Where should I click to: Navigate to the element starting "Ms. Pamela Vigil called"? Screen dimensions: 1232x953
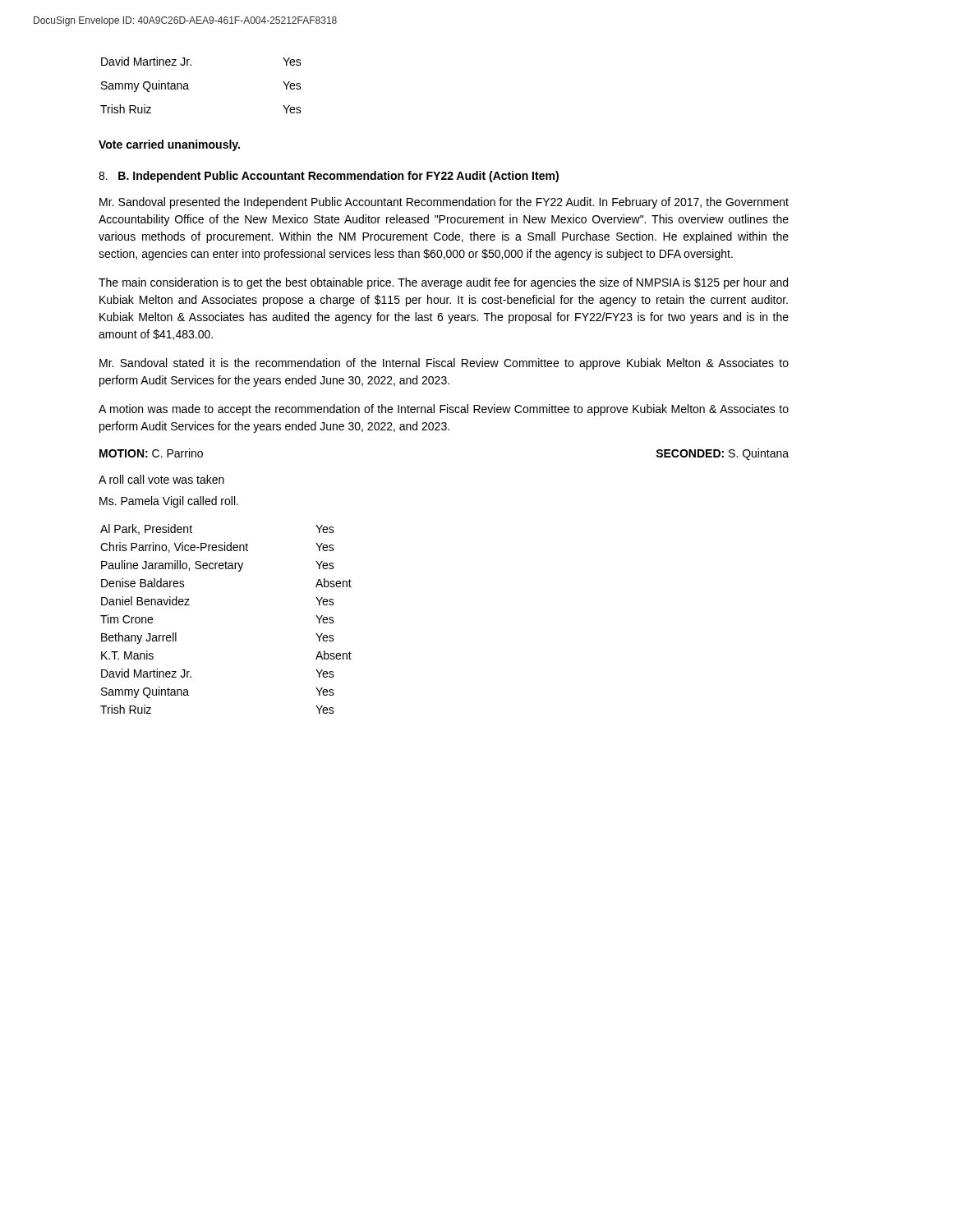pyautogui.click(x=169, y=501)
